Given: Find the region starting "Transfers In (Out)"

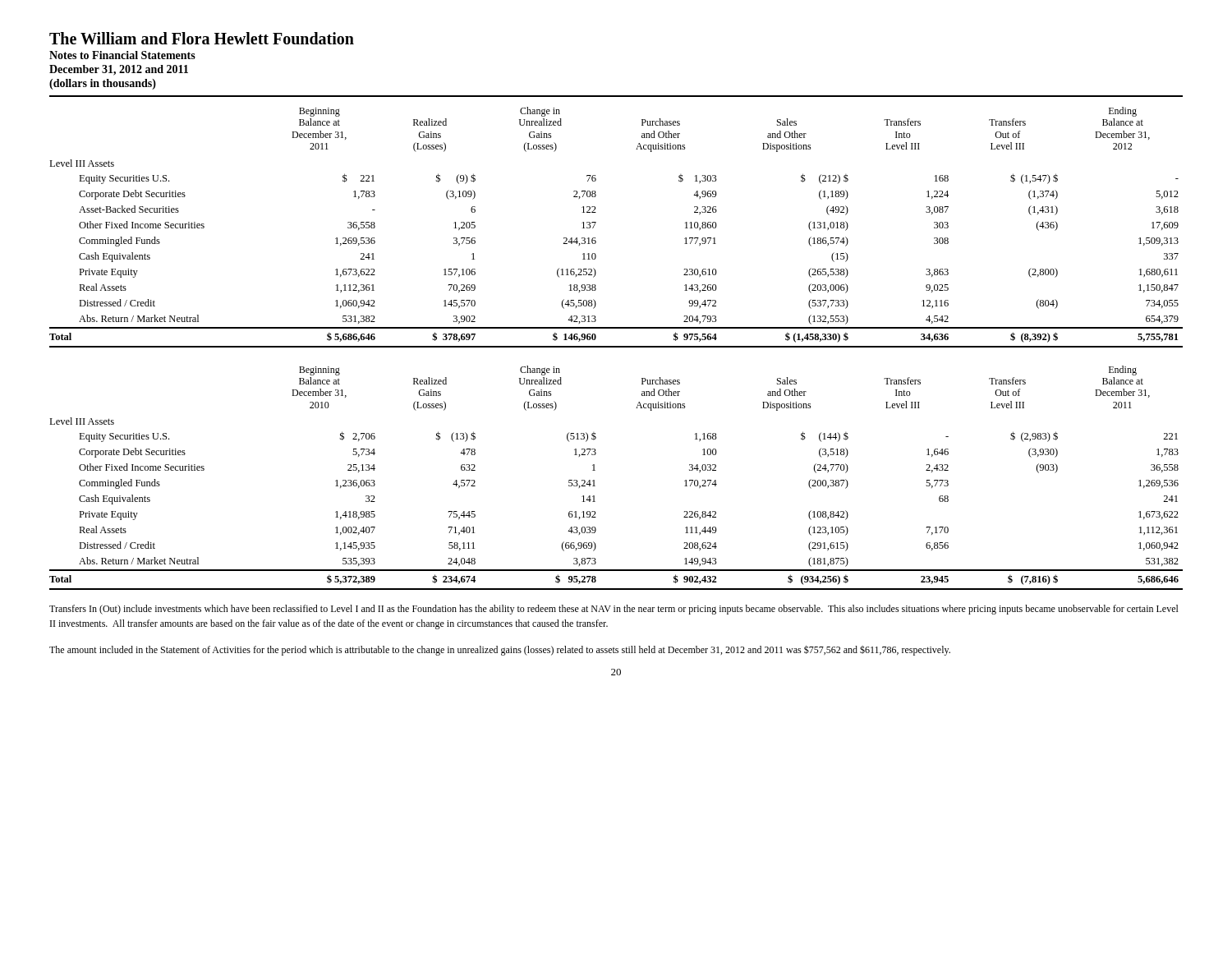Looking at the screenshot, I should point(614,616).
